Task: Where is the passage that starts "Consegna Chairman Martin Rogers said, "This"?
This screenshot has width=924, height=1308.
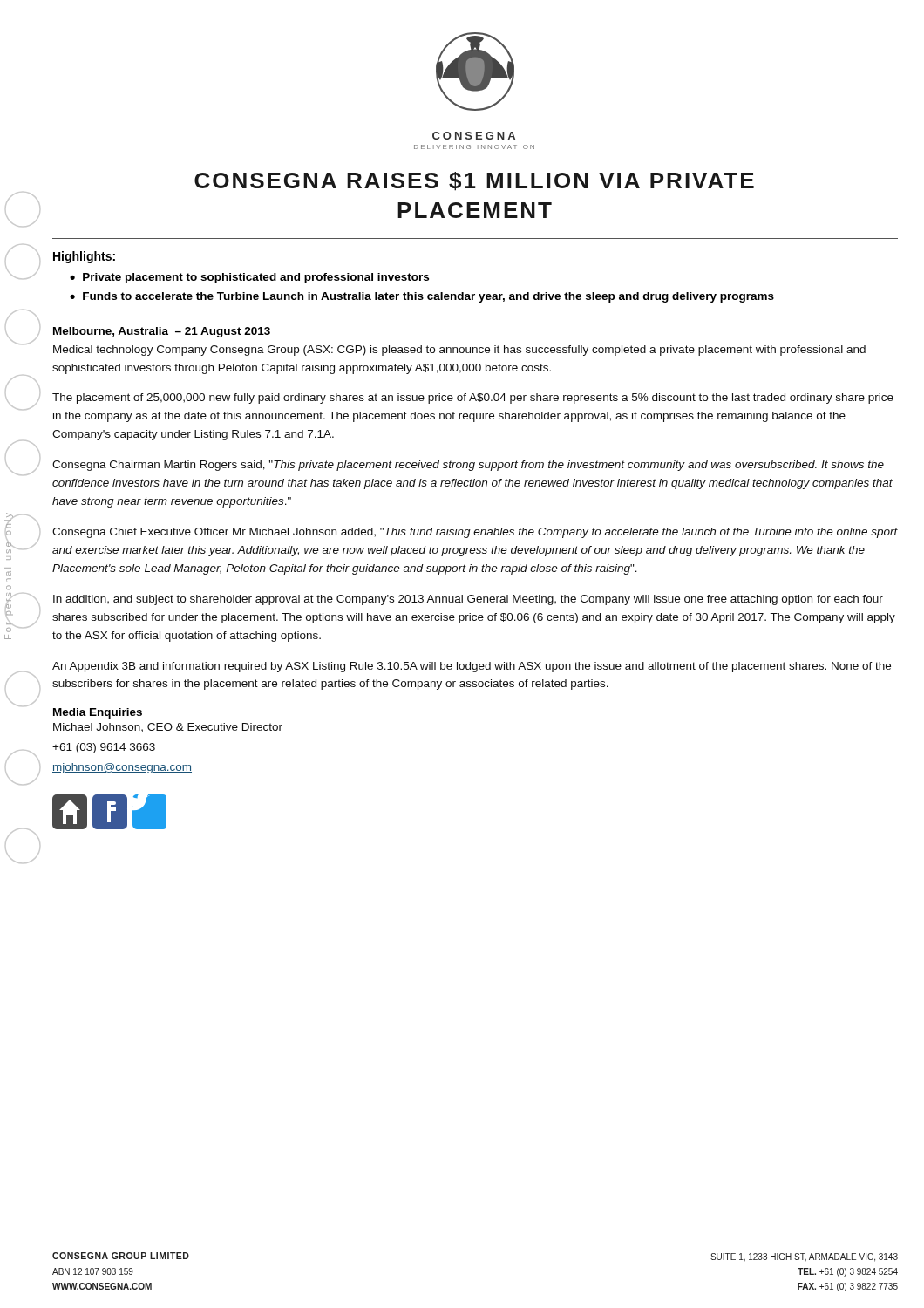Action: pyautogui.click(x=472, y=483)
